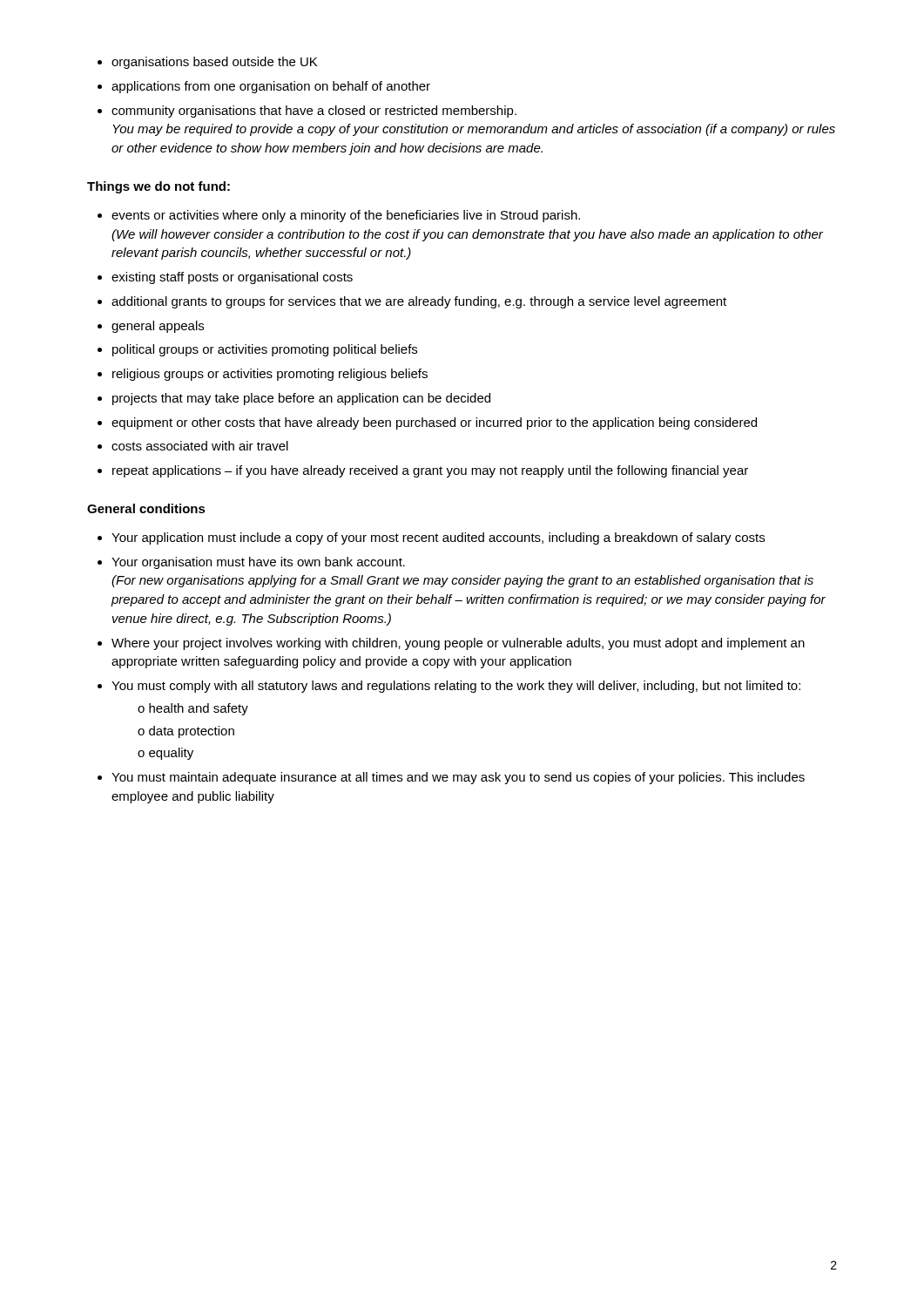Click the passage that begins "existing staff posts or"
This screenshot has width=924, height=1307.
pos(232,278)
